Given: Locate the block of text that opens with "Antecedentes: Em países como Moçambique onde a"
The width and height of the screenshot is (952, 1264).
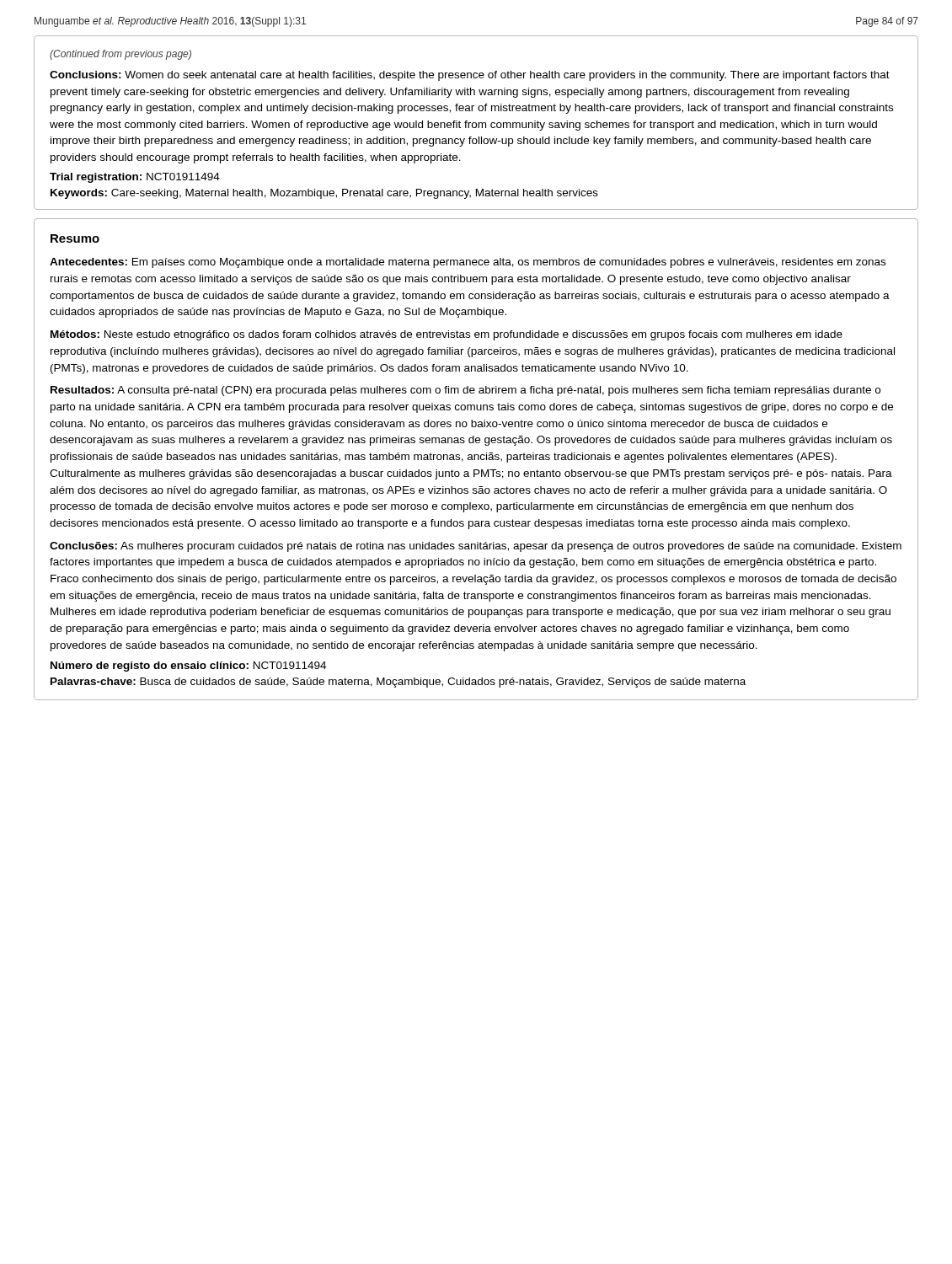Looking at the screenshot, I should pos(476,454).
